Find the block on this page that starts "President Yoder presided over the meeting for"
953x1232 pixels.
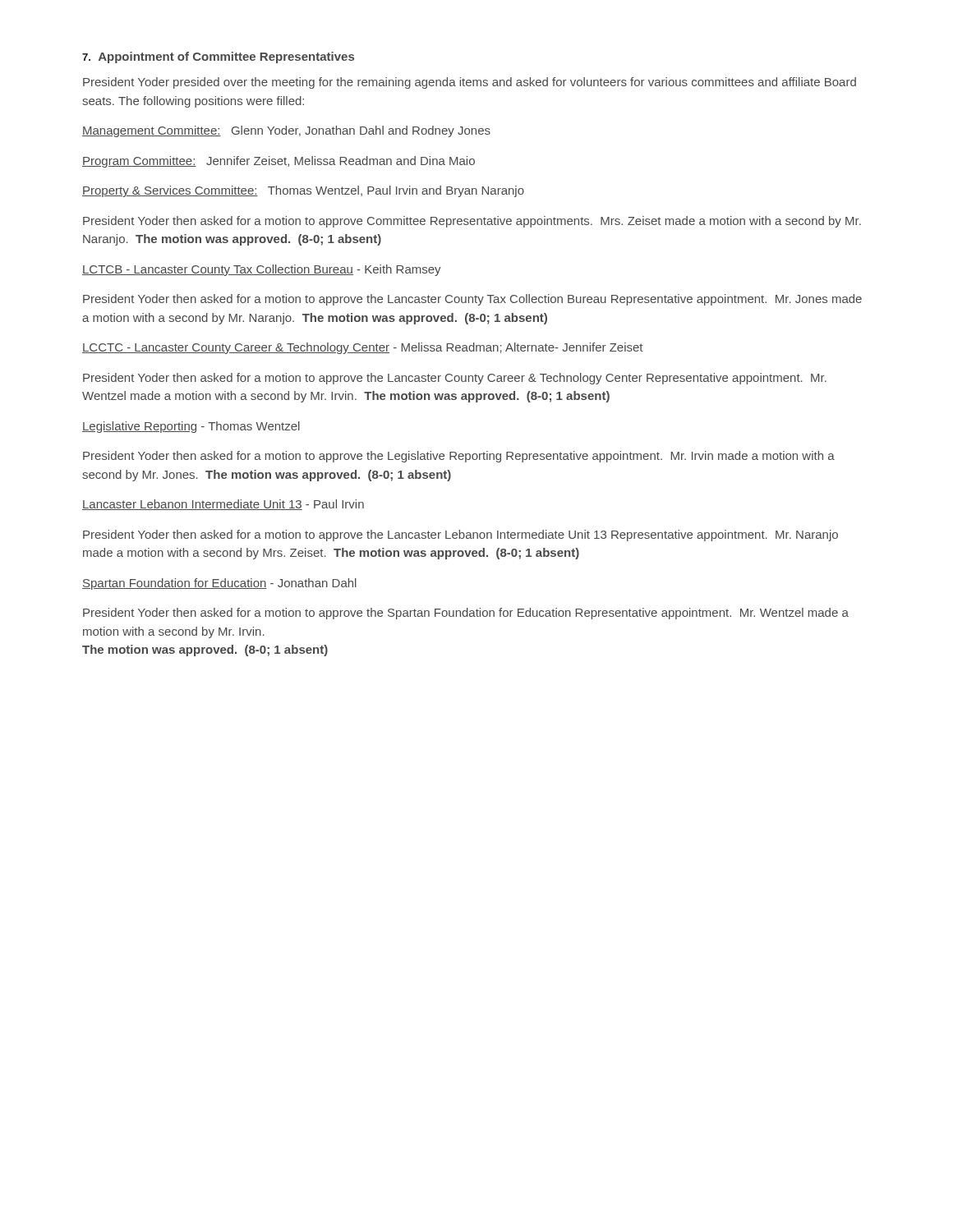[469, 91]
